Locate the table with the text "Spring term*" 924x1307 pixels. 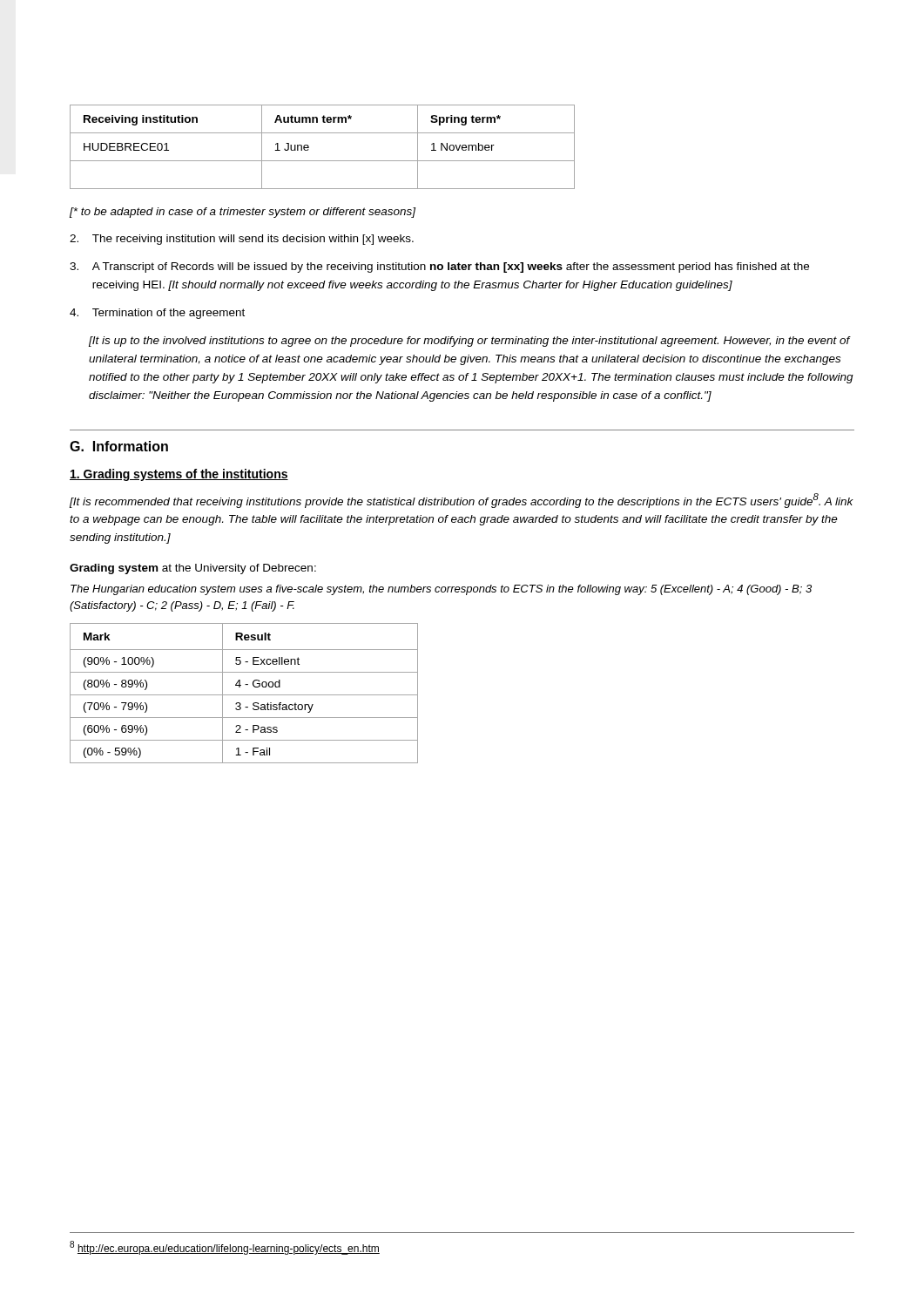(462, 147)
